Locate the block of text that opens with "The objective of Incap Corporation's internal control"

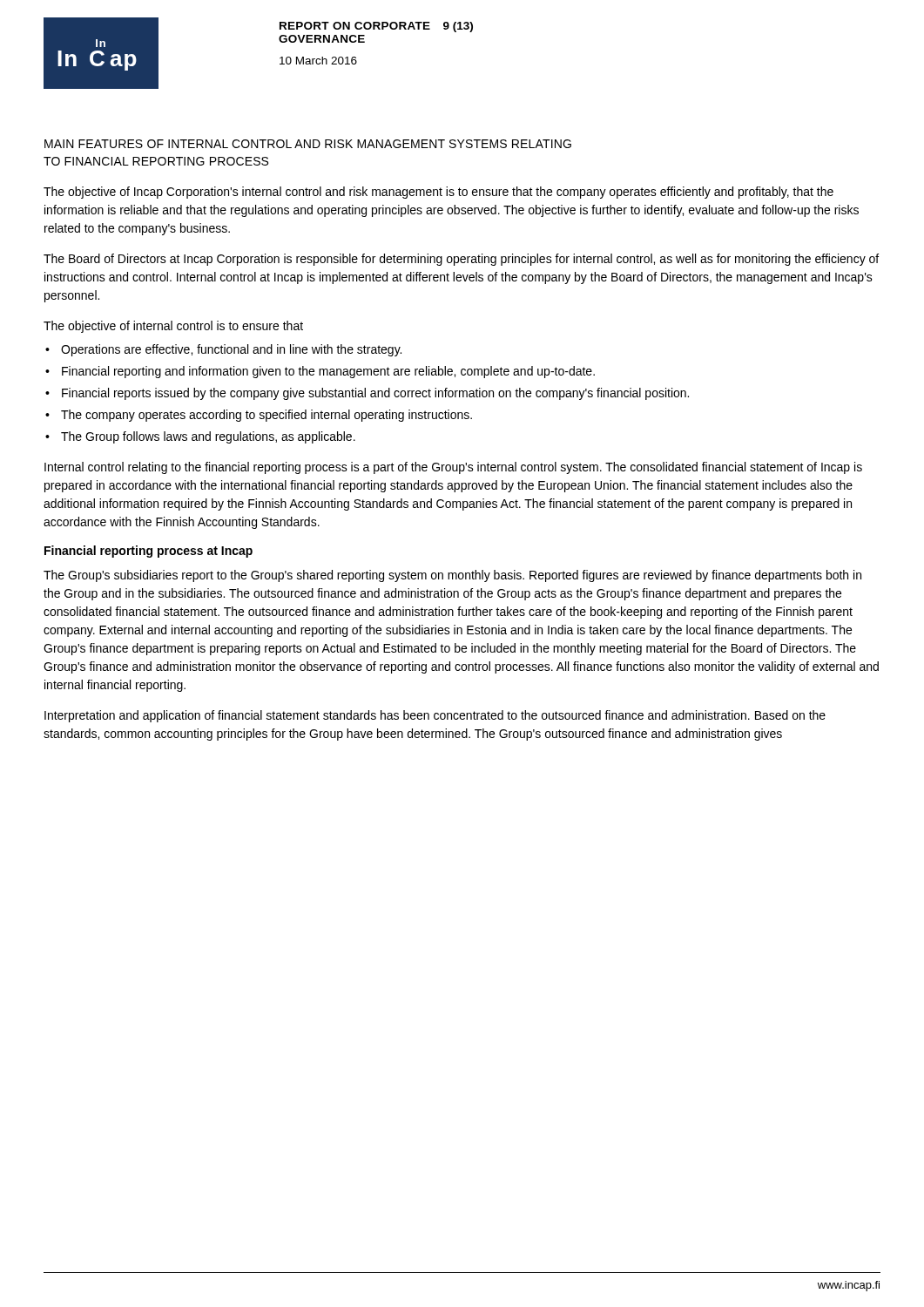[x=451, y=210]
